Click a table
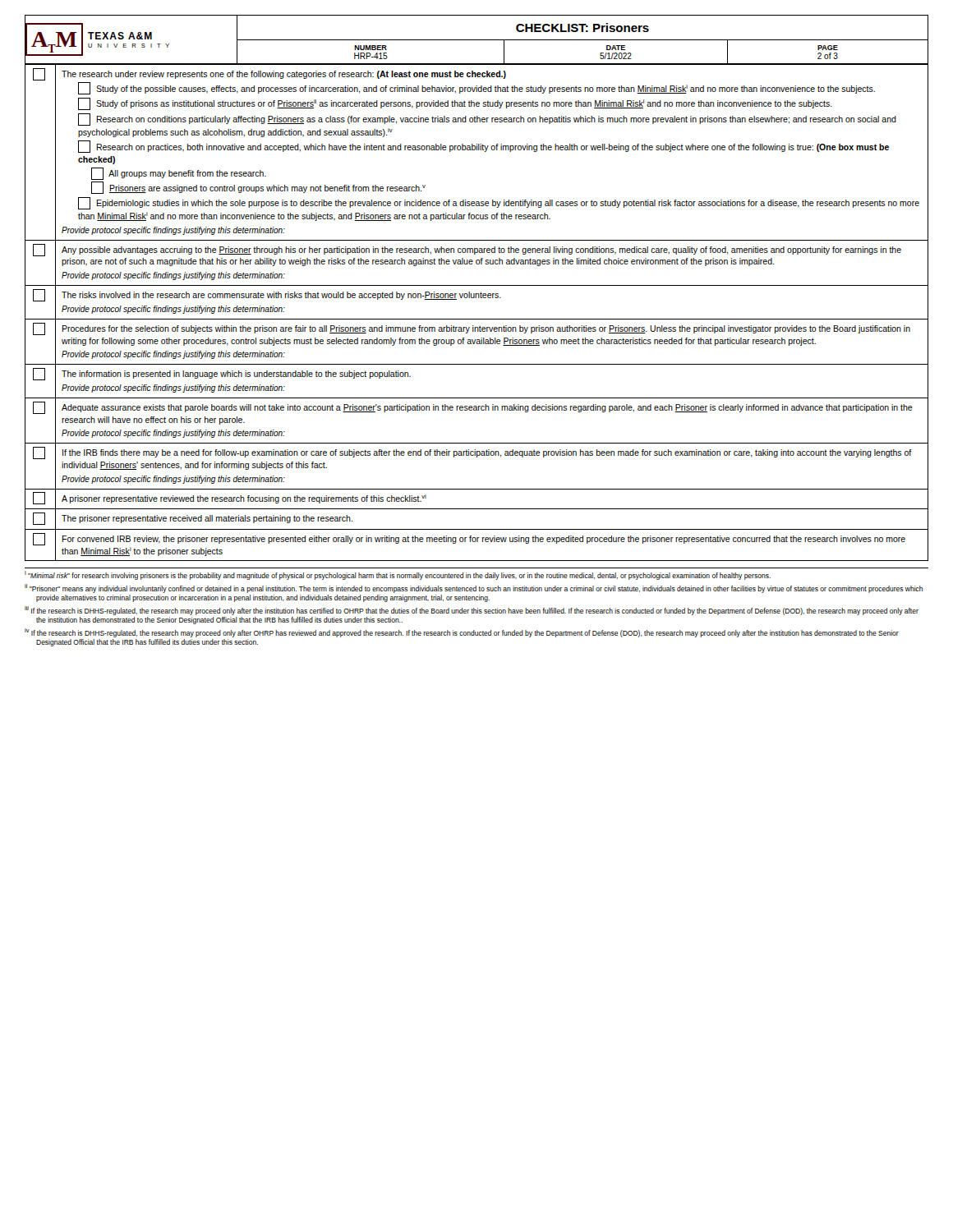The height and width of the screenshot is (1232, 953). point(476,313)
